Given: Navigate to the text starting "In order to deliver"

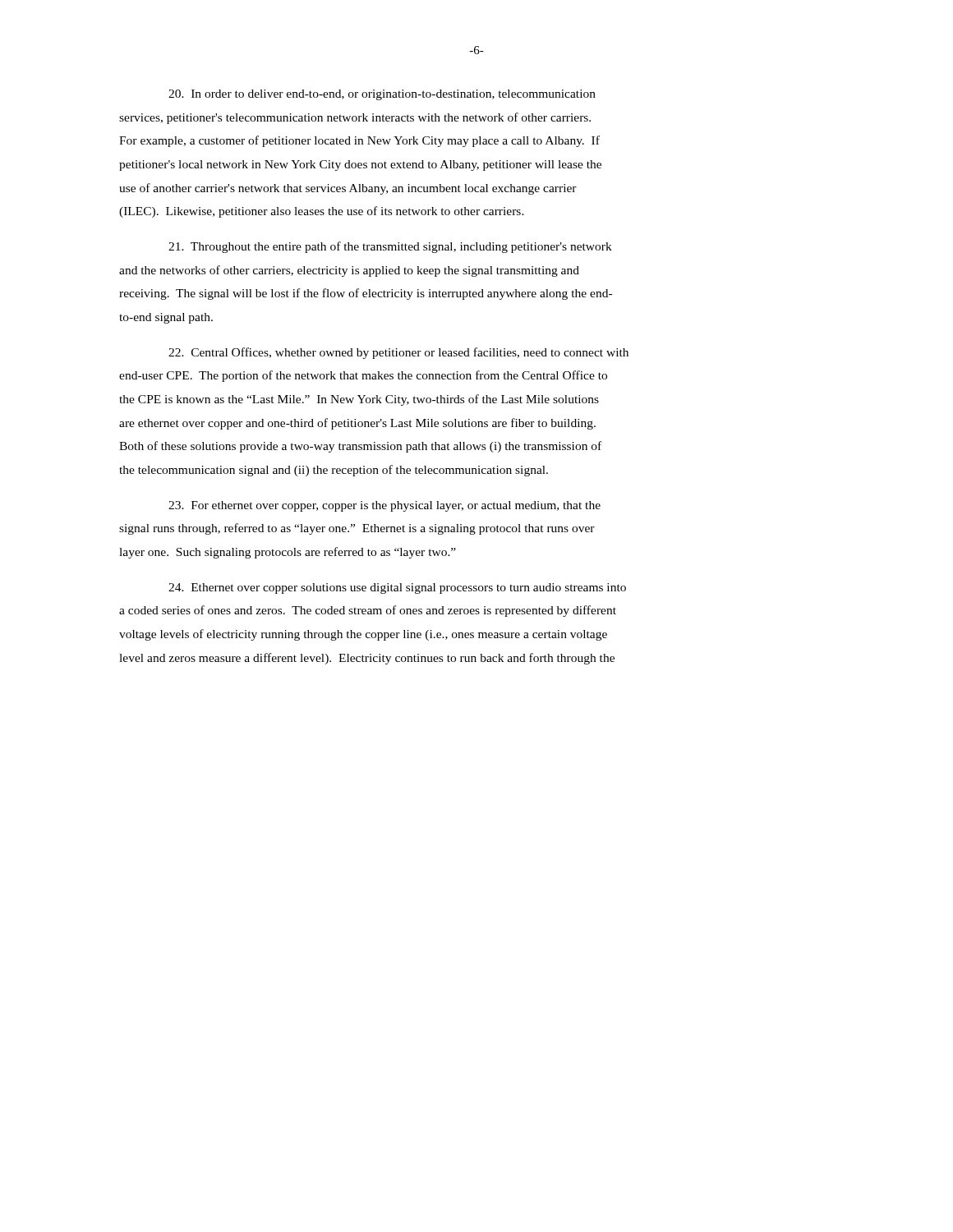Looking at the screenshot, I should pos(361,150).
